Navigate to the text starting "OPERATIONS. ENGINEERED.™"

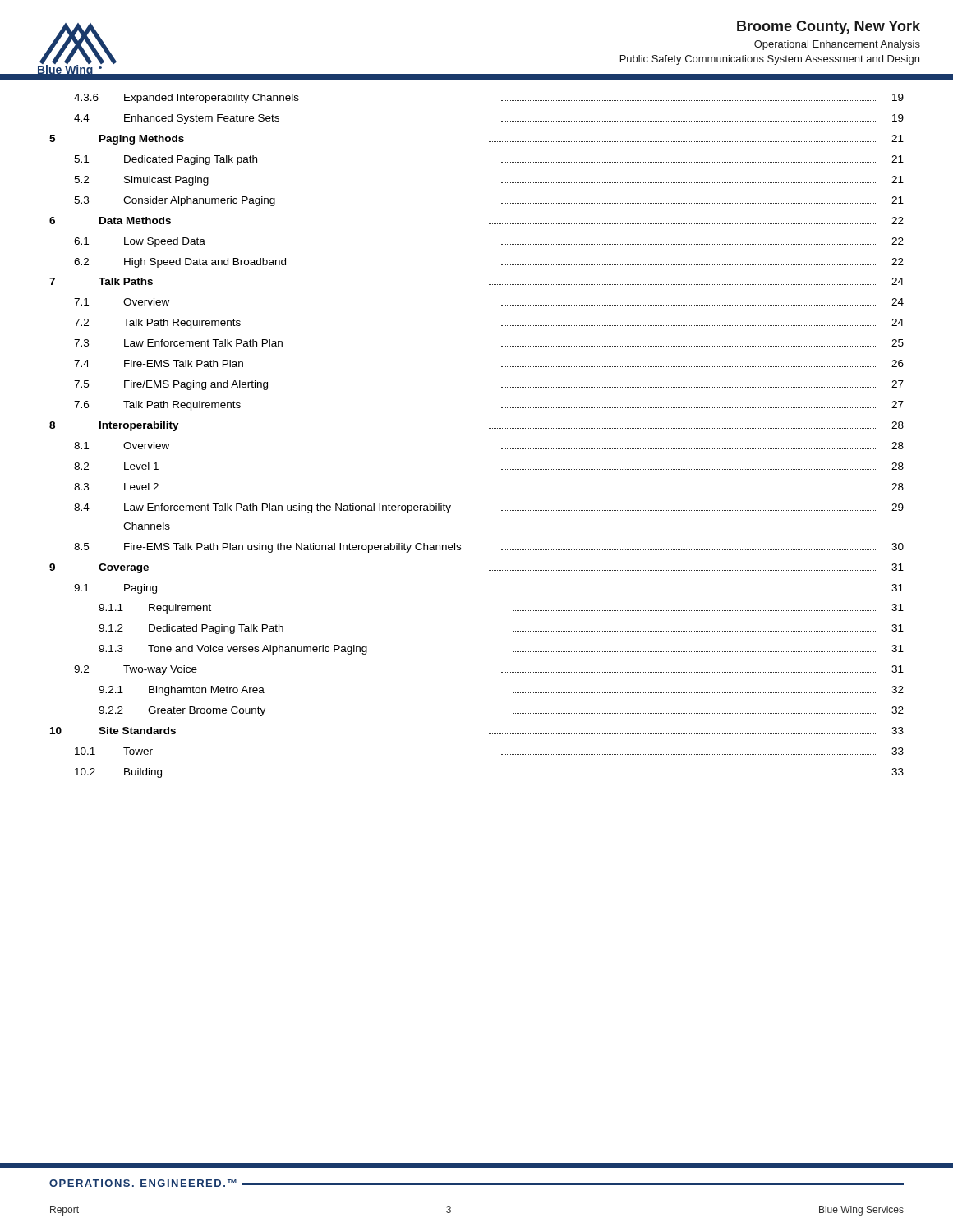(144, 1183)
